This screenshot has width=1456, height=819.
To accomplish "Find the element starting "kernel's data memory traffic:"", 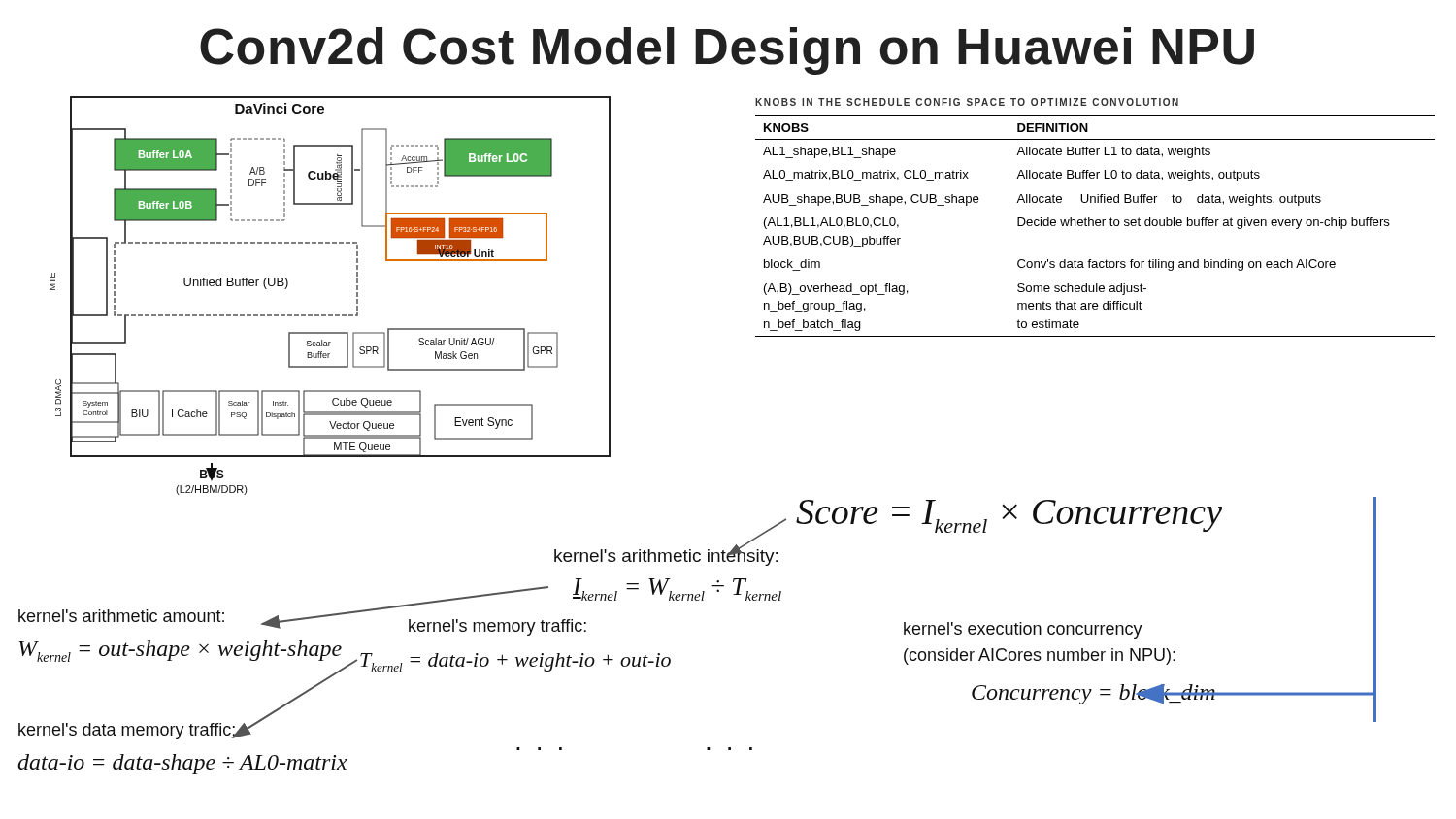I will 127,730.
